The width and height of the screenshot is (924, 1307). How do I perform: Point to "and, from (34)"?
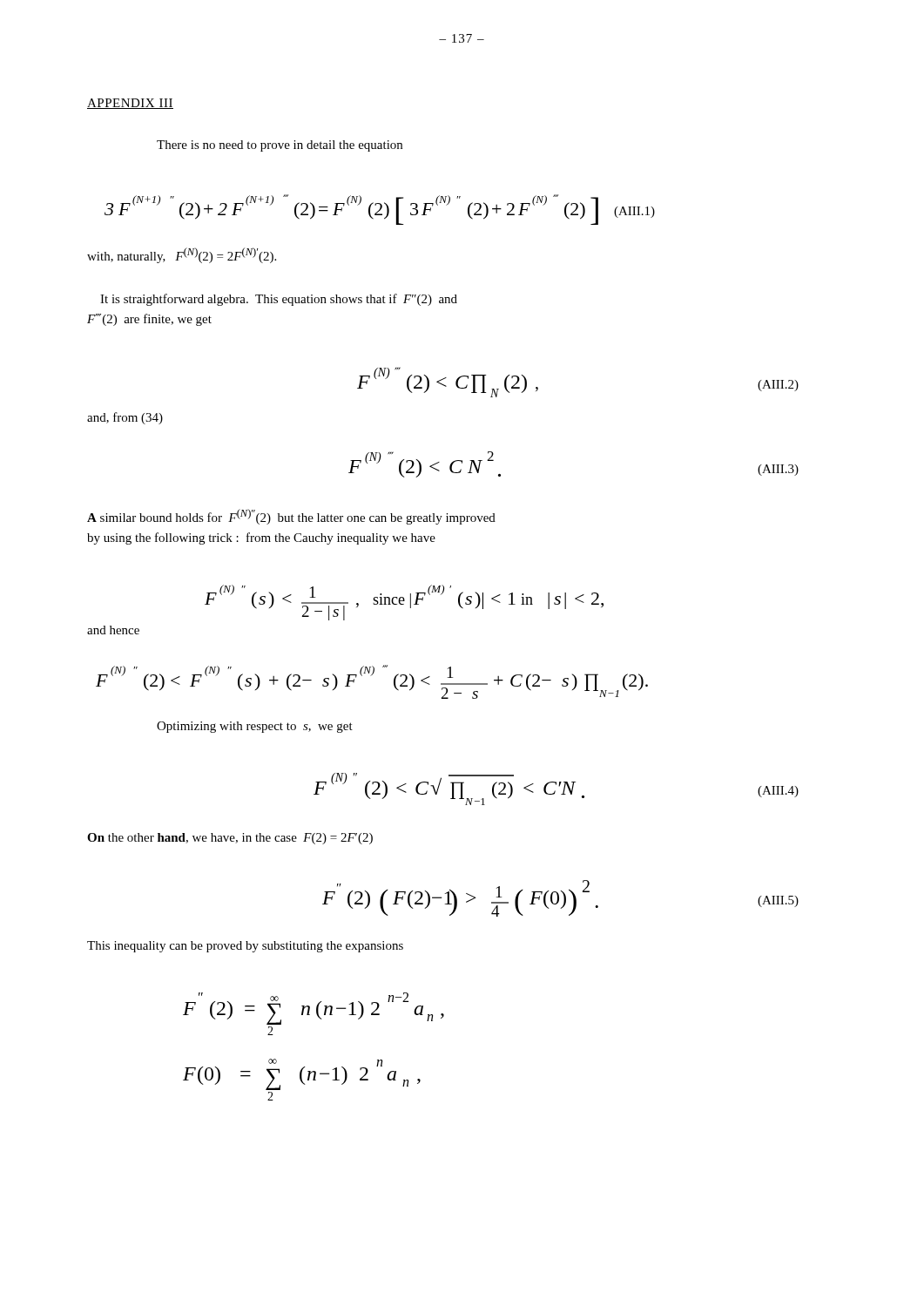125,417
